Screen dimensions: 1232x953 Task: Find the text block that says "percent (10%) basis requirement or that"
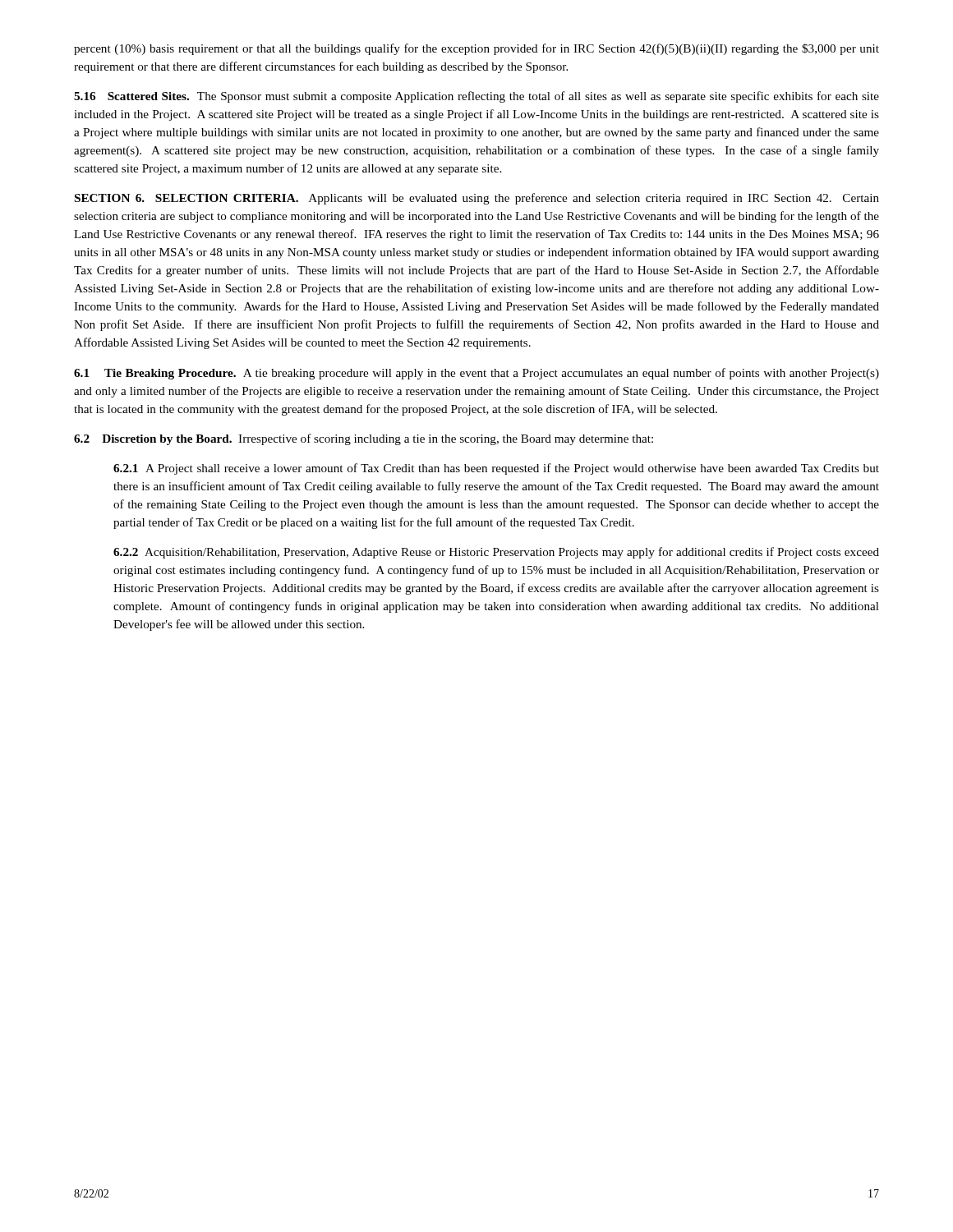click(x=476, y=58)
